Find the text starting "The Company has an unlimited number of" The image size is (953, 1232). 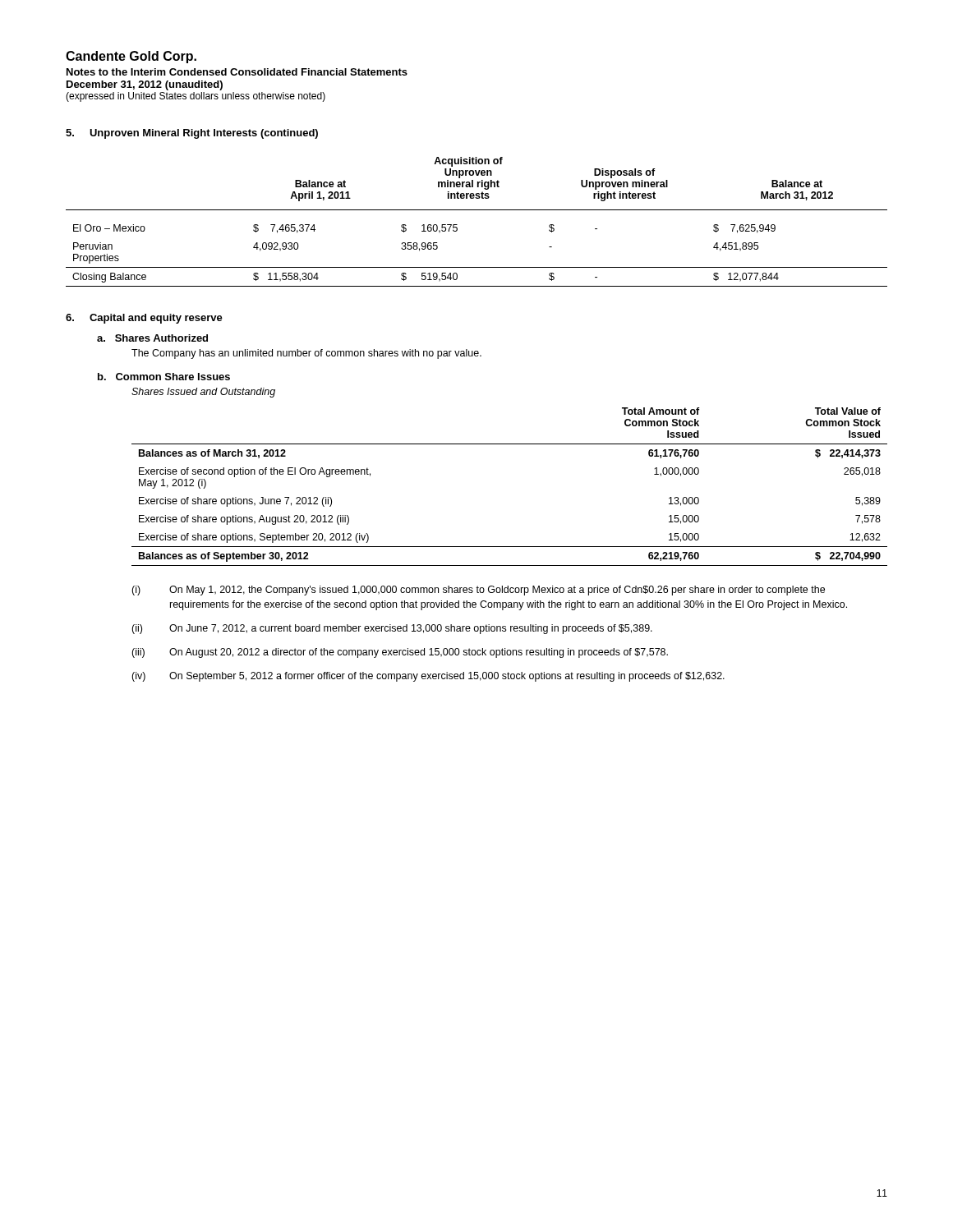click(307, 353)
